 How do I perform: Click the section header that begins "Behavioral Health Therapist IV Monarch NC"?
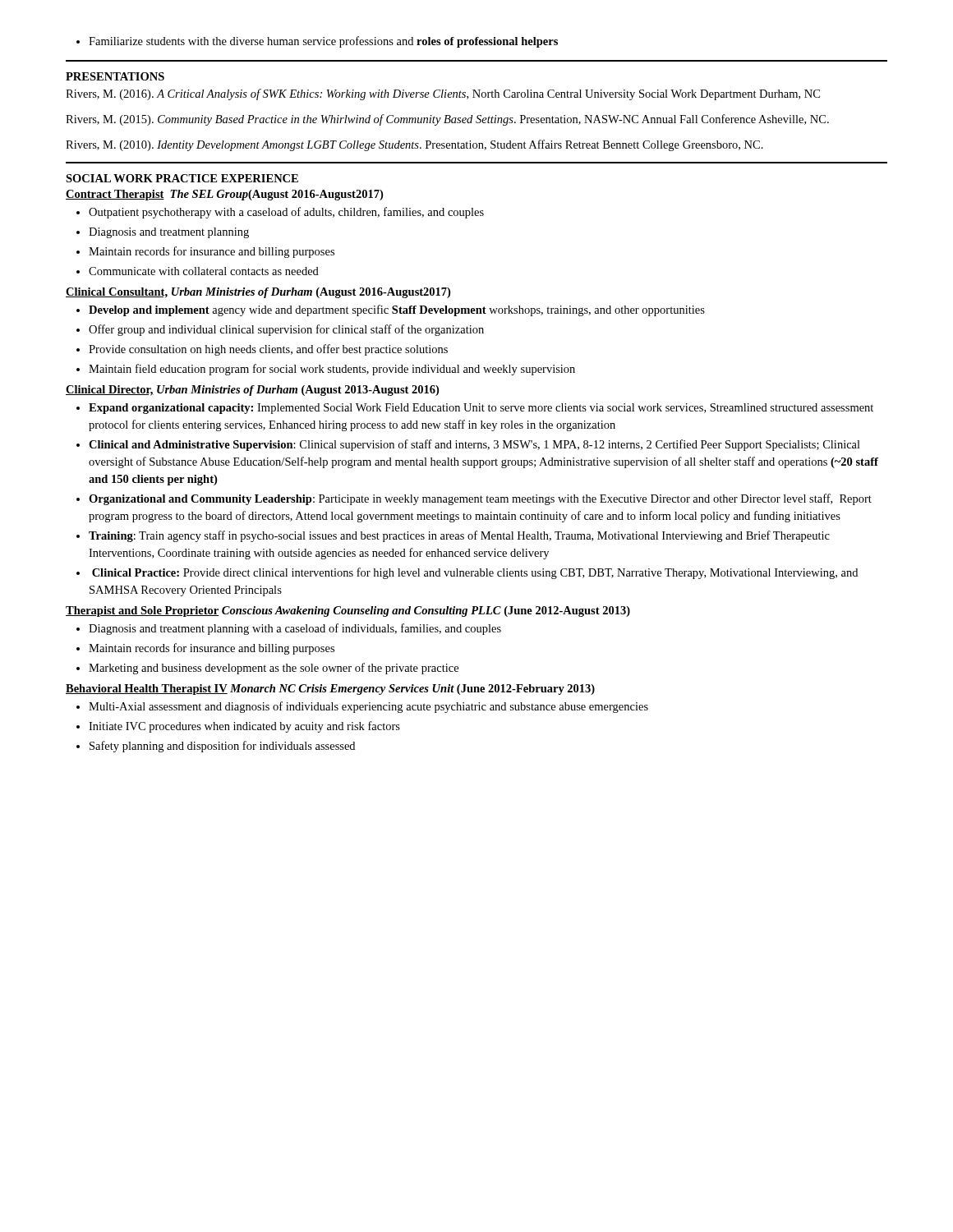click(330, 689)
